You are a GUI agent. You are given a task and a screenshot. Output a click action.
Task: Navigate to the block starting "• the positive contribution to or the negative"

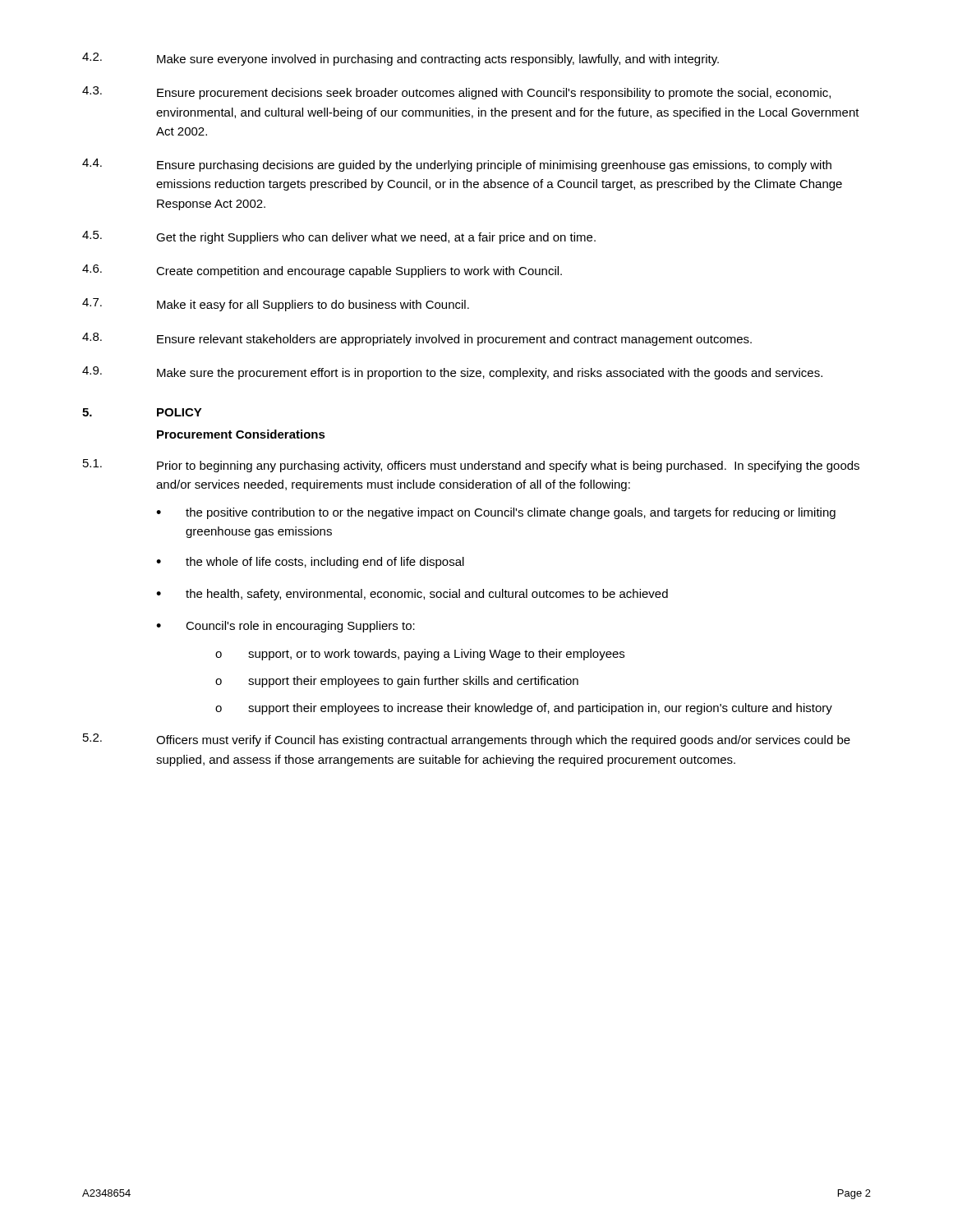[513, 521]
